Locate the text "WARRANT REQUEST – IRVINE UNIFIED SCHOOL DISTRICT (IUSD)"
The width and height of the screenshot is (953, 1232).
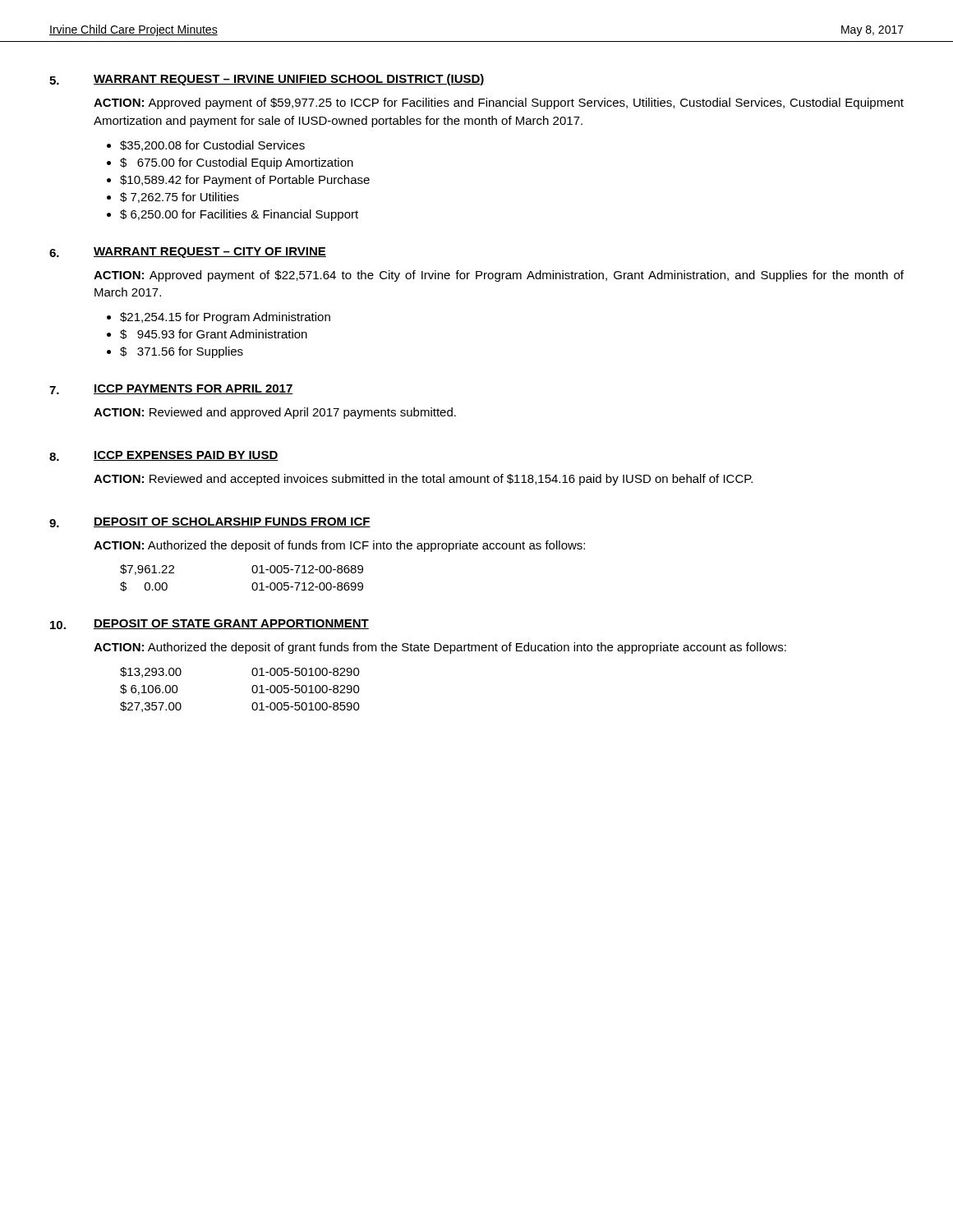click(289, 78)
